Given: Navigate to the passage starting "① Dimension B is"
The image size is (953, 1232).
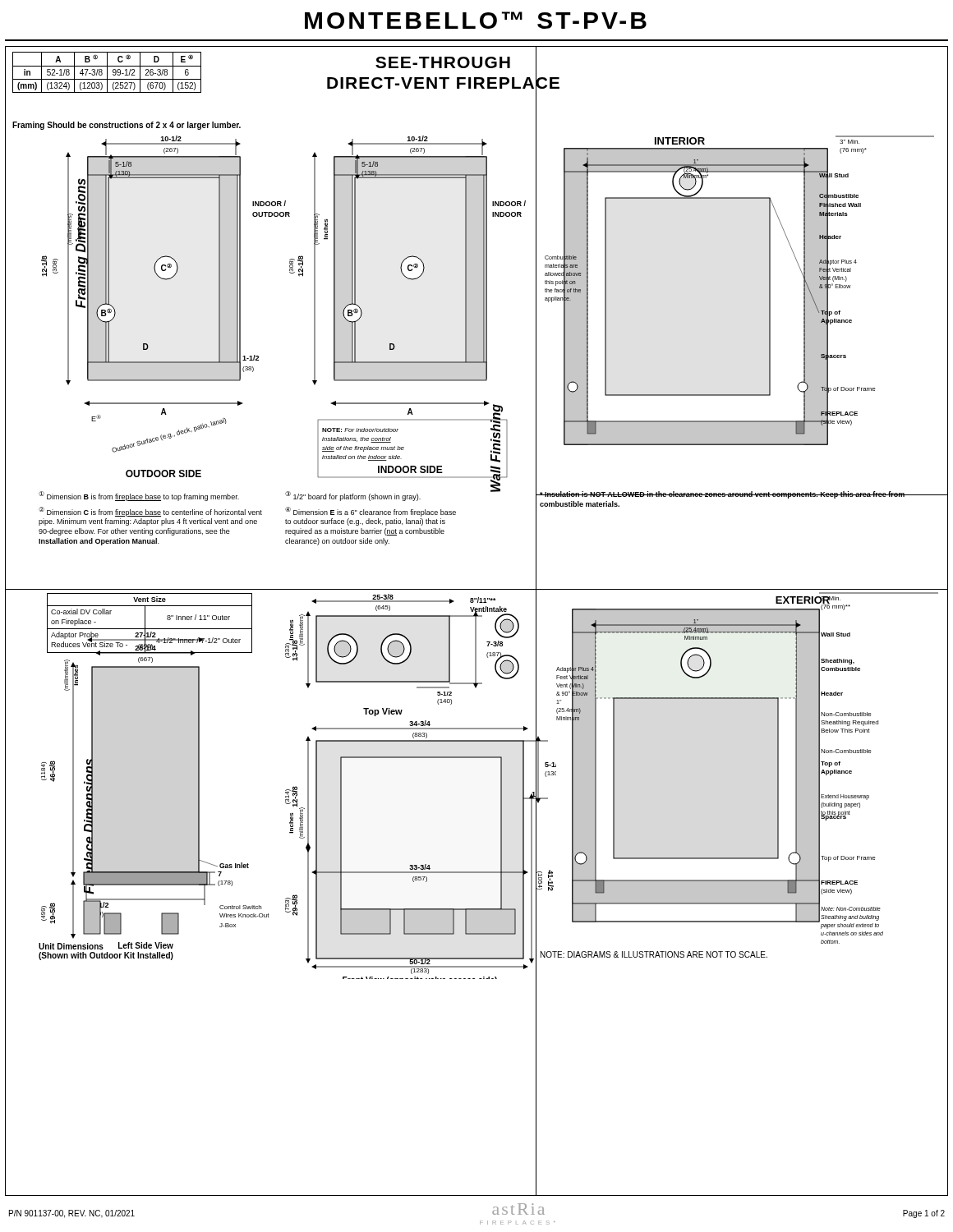Looking at the screenshot, I should click(139, 496).
